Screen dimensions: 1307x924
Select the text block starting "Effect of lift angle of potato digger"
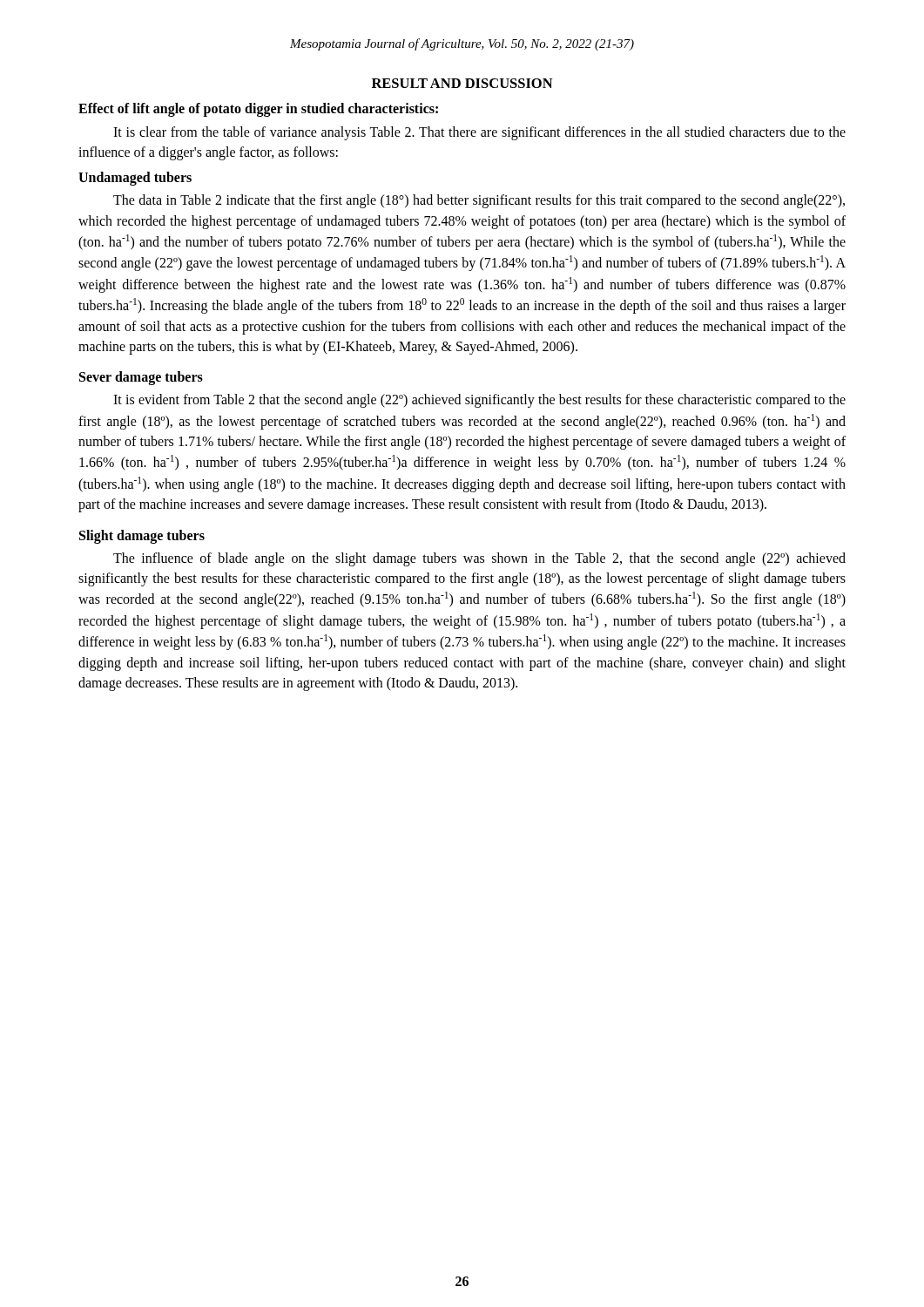point(259,108)
